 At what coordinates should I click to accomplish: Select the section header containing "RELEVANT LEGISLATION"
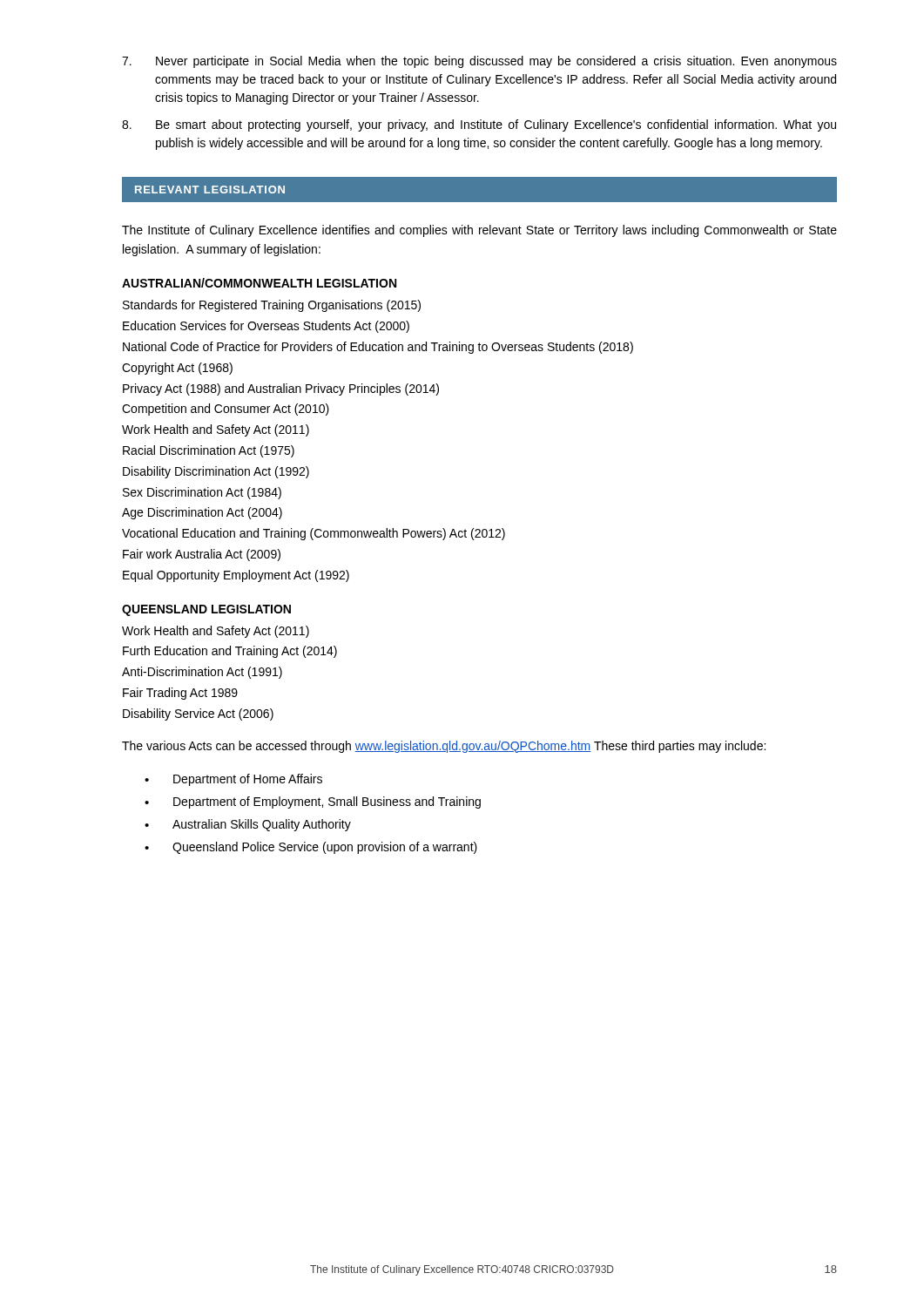tap(210, 190)
